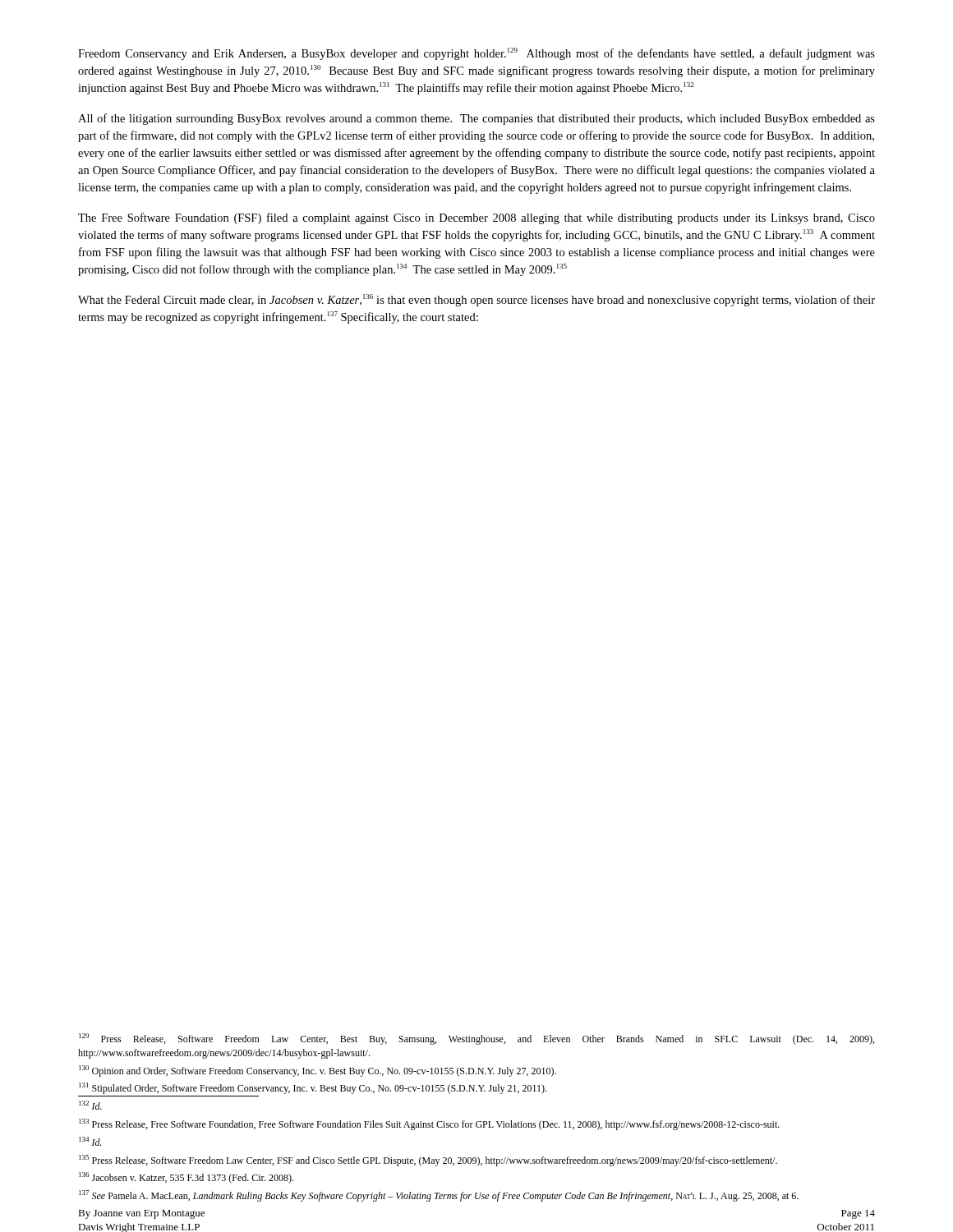Find the block starting "131 Stipulated Order, Software Freedom"
The image size is (953, 1232).
[313, 1088]
